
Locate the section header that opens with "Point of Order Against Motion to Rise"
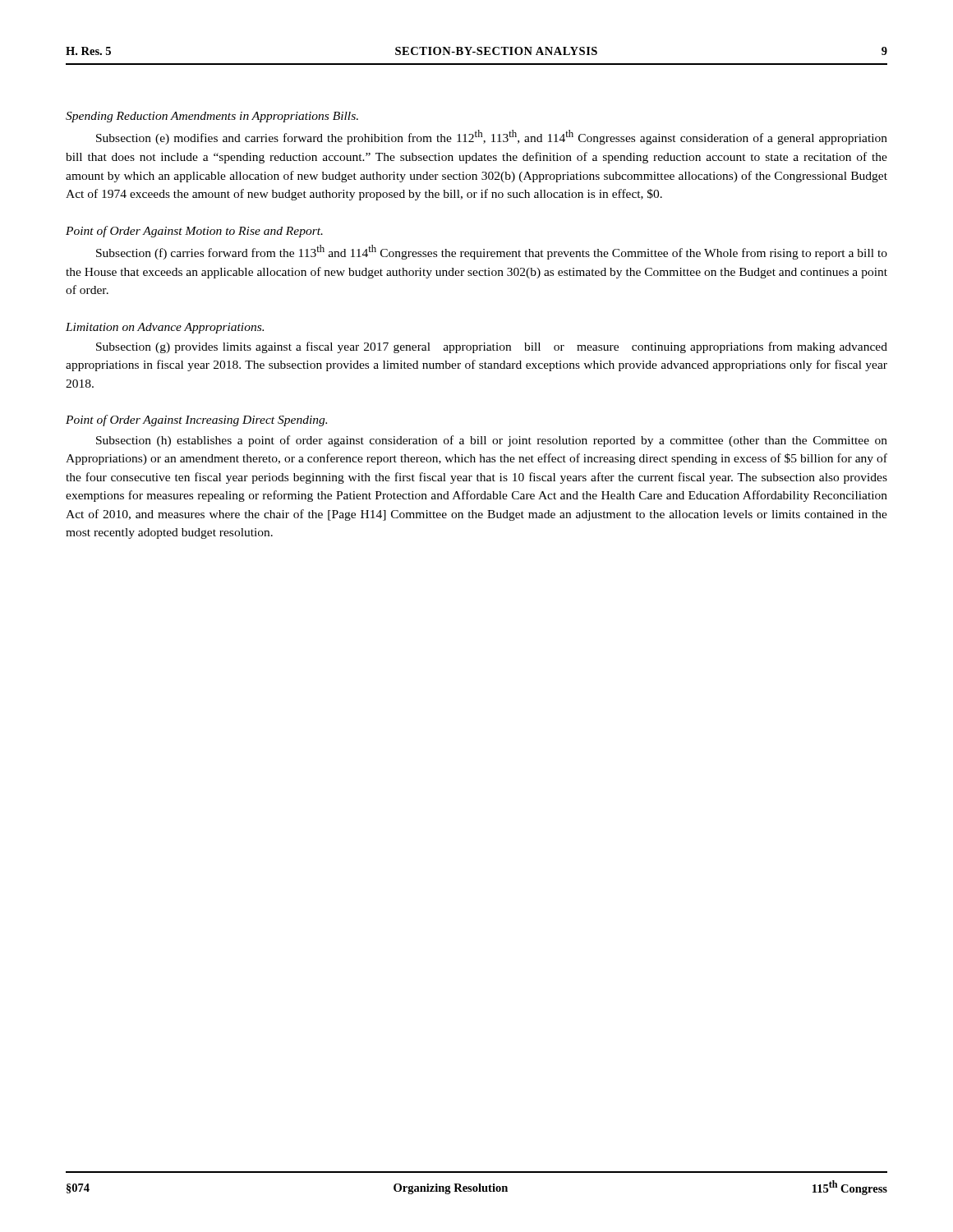[195, 230]
